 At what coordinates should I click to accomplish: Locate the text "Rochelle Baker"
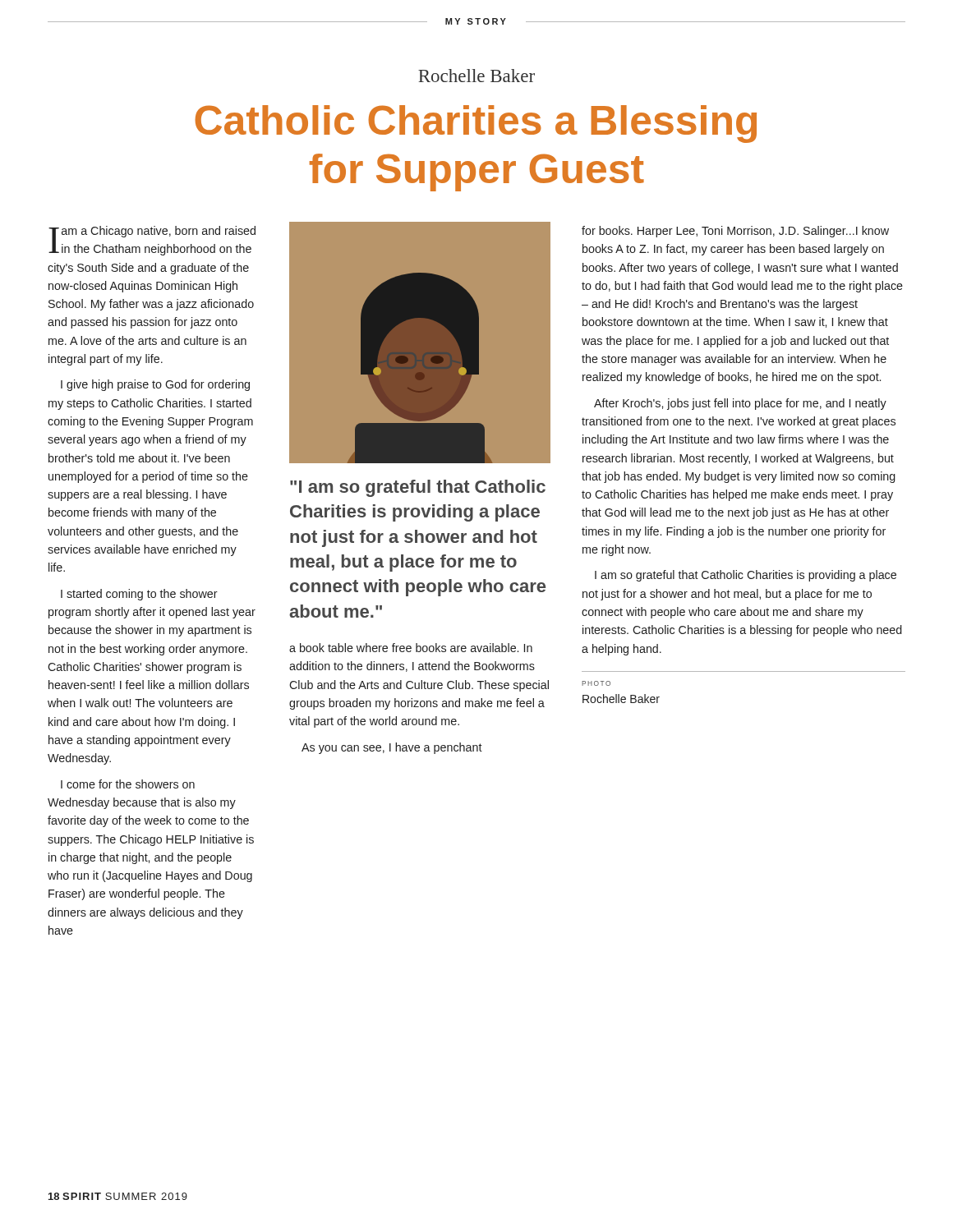pyautogui.click(x=476, y=76)
